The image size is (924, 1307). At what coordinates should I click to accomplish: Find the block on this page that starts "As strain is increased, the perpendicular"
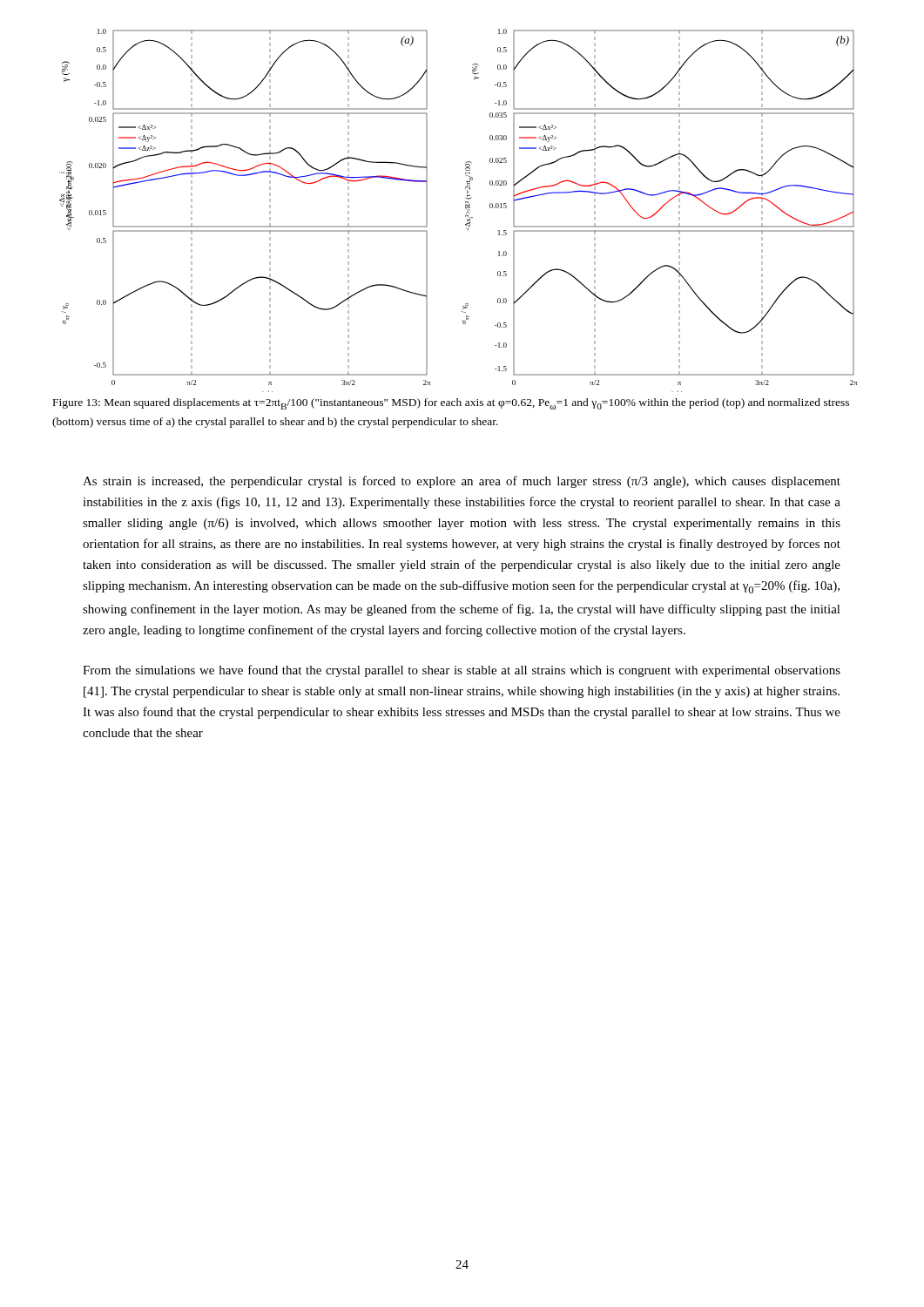click(x=462, y=555)
